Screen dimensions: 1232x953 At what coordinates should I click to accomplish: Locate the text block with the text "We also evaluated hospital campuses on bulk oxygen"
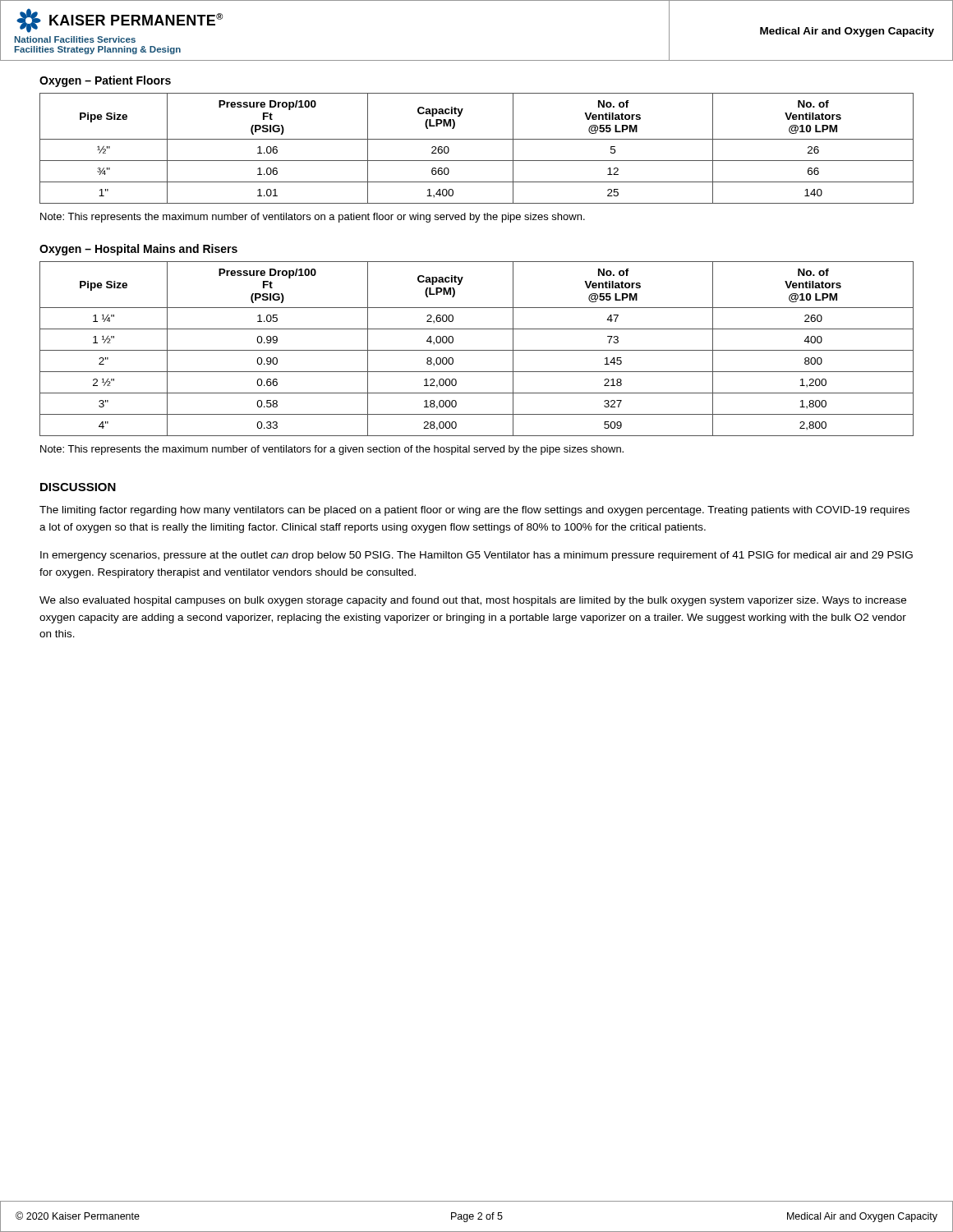tap(473, 617)
